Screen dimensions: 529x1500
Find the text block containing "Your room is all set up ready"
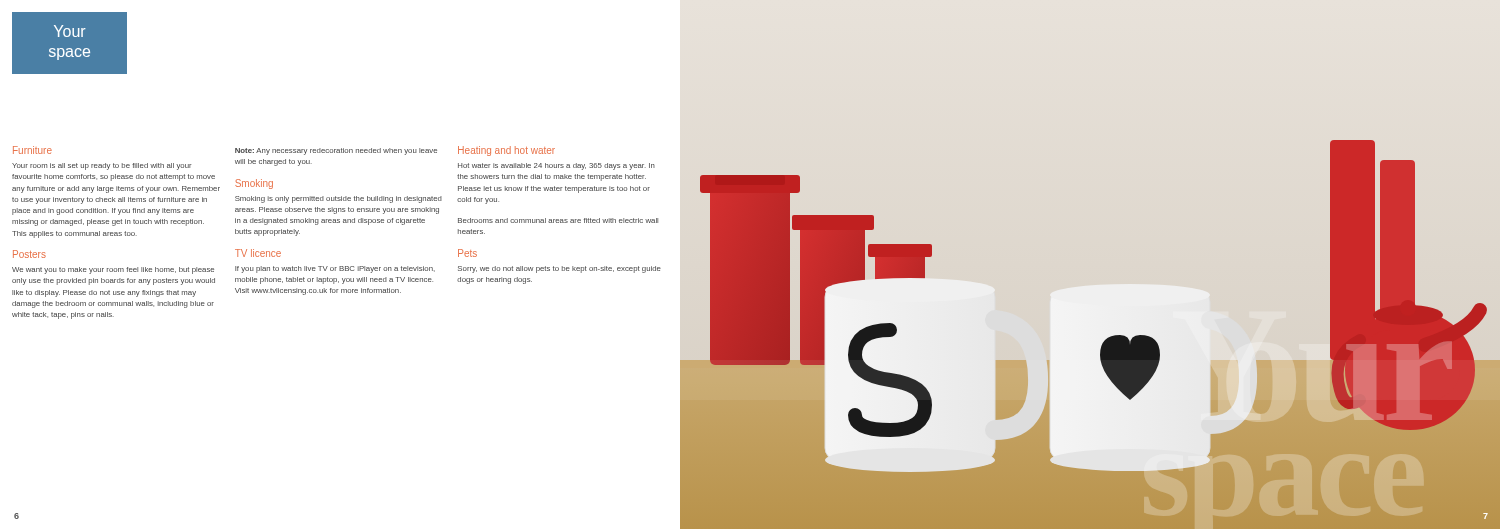(x=116, y=199)
